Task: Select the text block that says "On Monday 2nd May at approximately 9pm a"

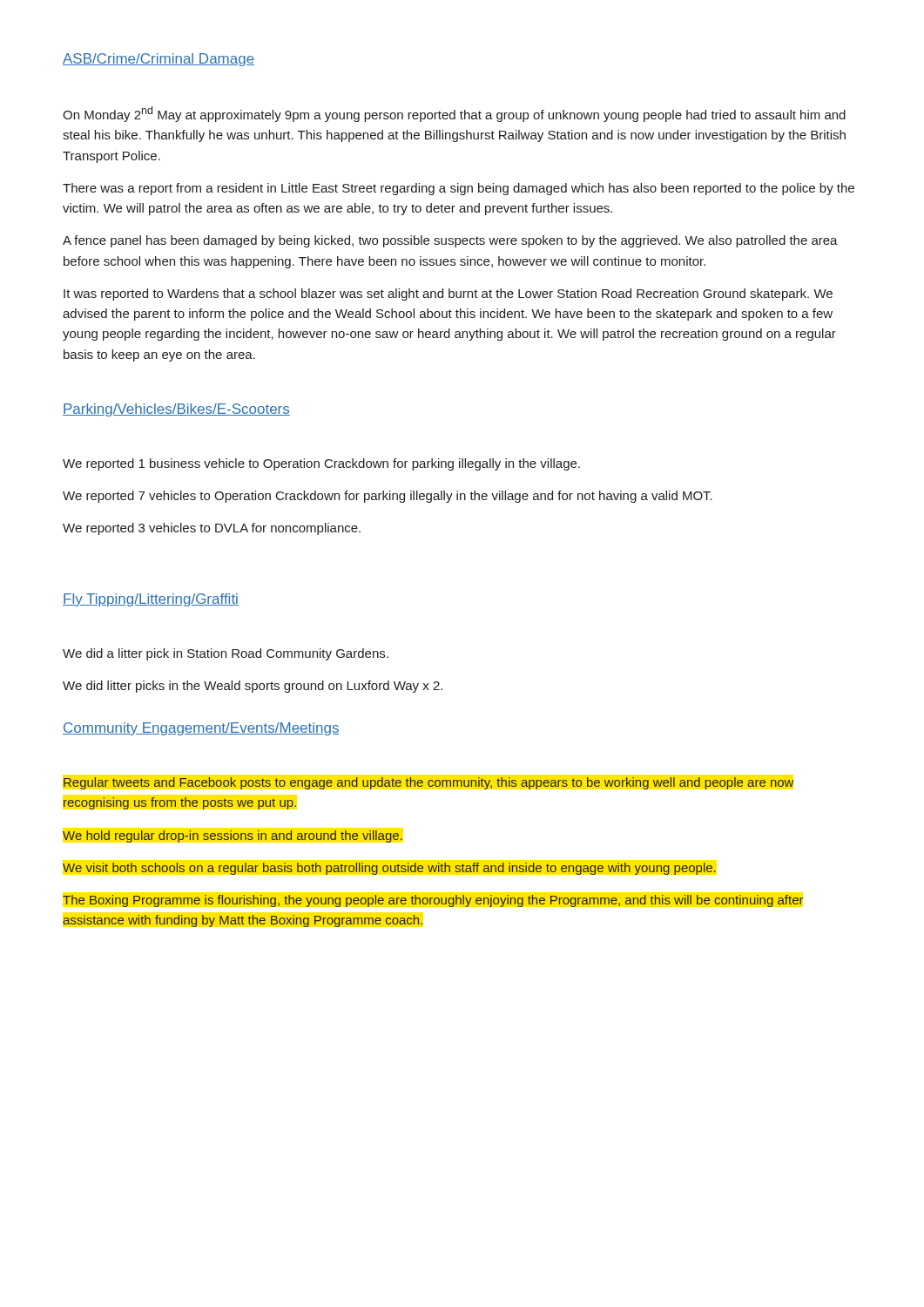Action: click(455, 134)
